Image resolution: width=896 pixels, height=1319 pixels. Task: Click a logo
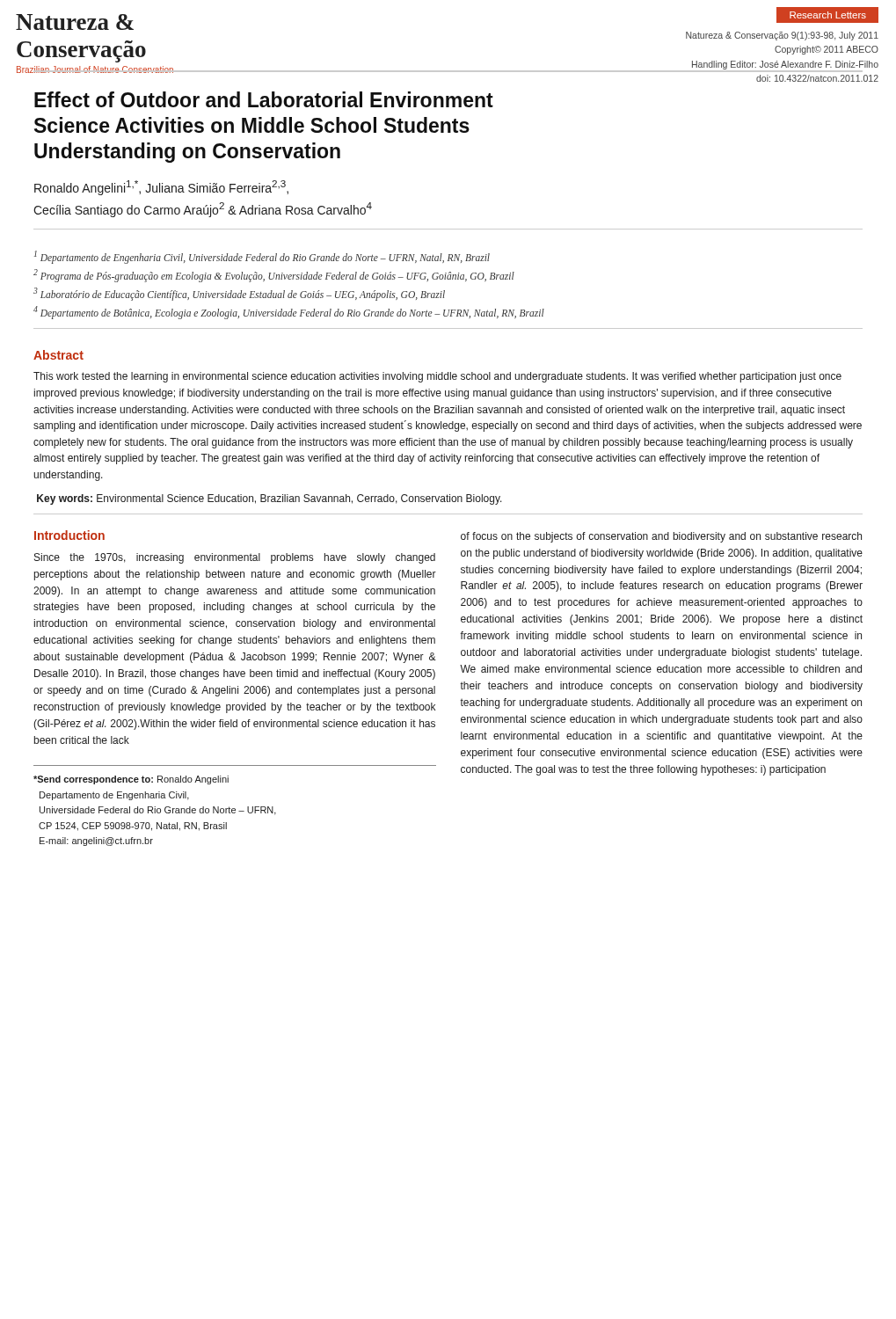pyautogui.click(x=115, y=31)
